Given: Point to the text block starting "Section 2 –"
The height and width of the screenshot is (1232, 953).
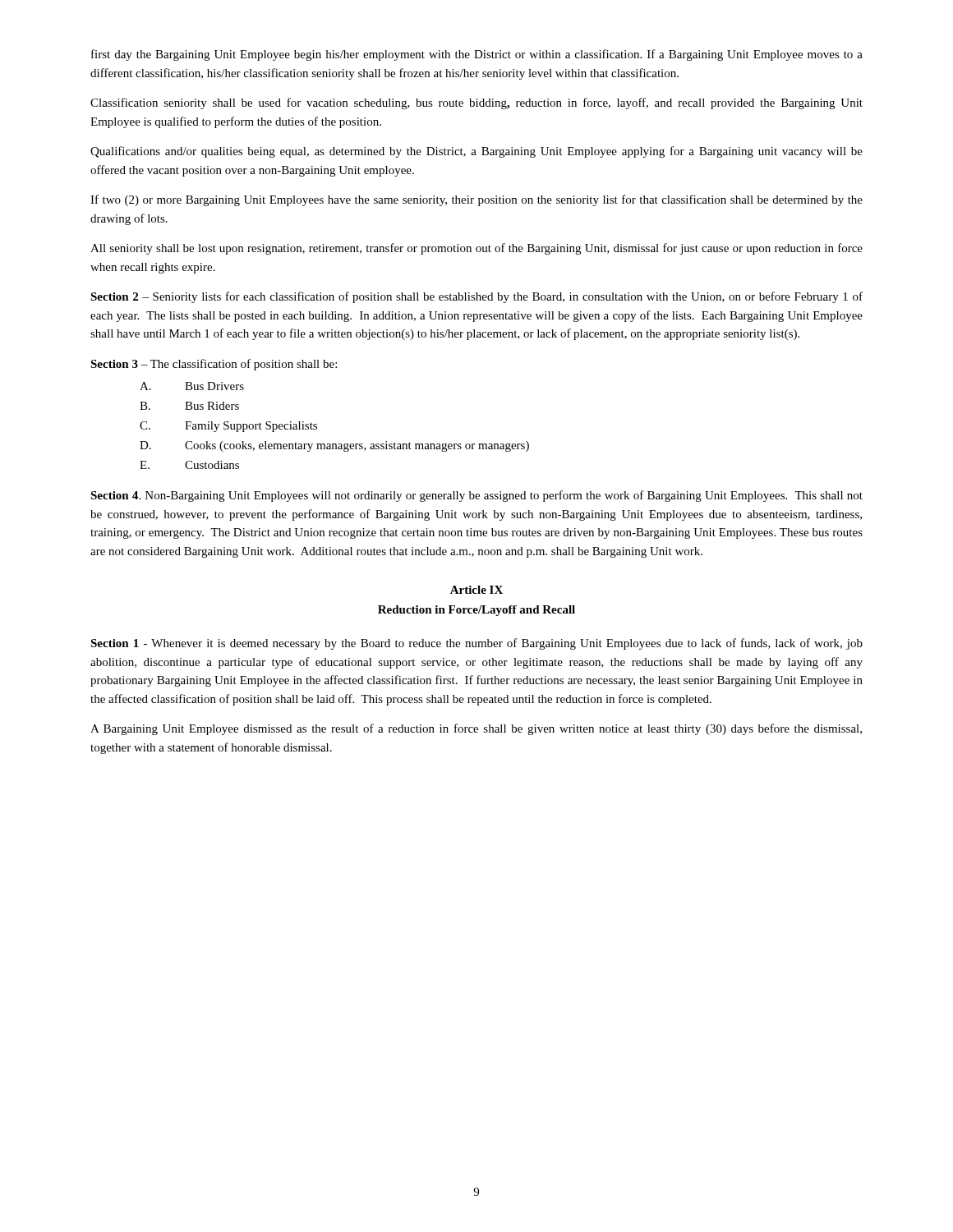Looking at the screenshot, I should pyautogui.click(x=476, y=315).
